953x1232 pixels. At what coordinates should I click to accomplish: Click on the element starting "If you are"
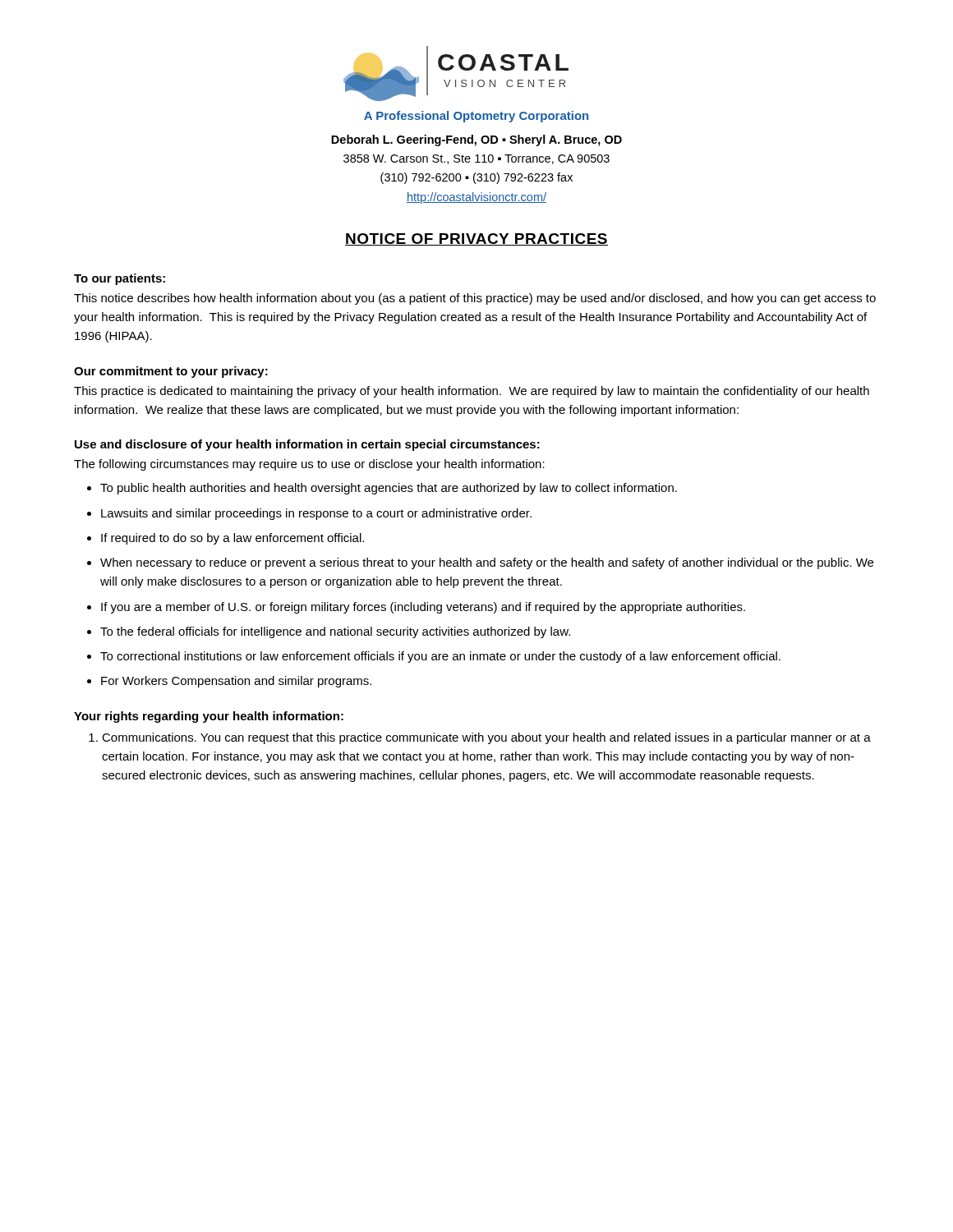pyautogui.click(x=423, y=606)
